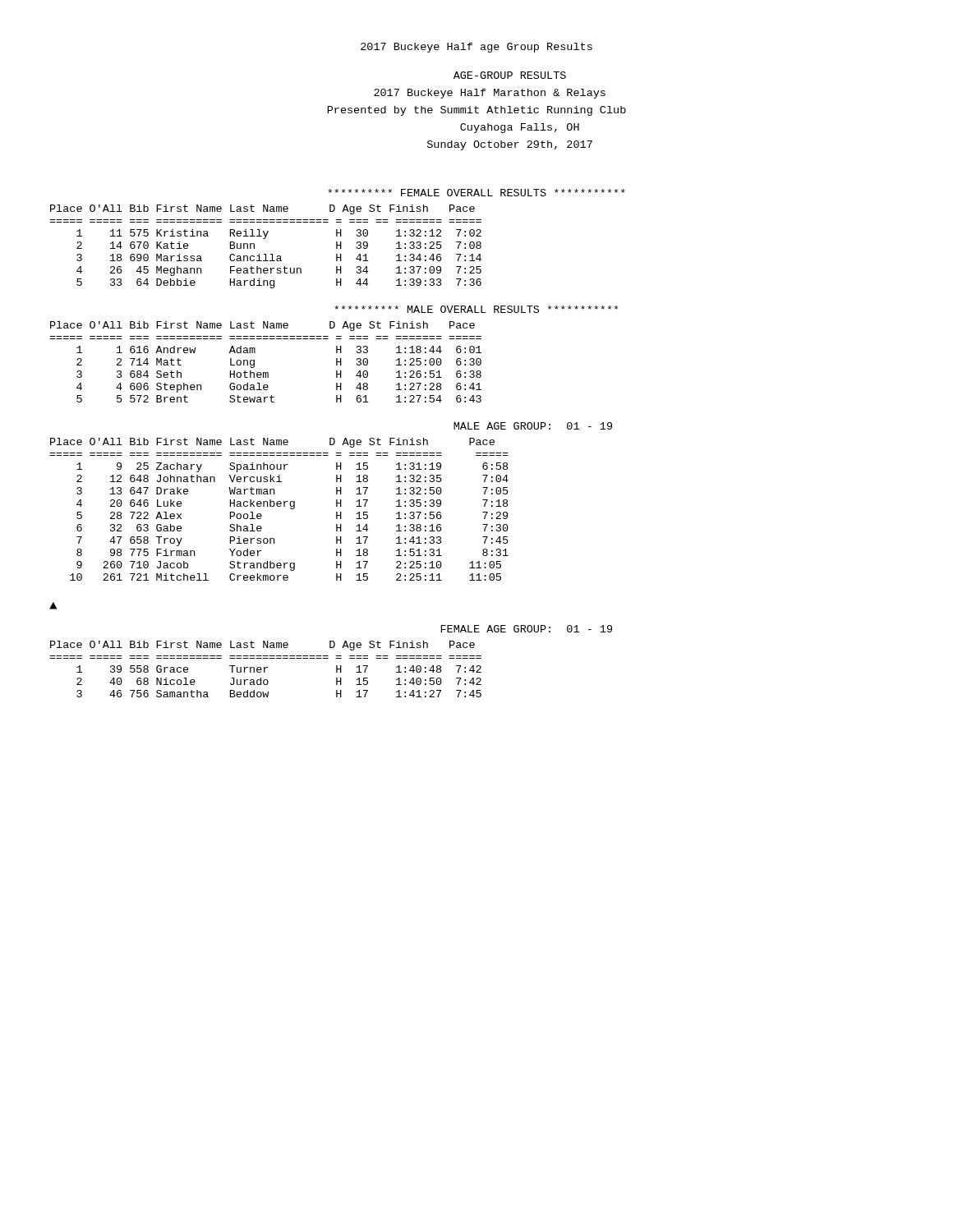
Task: Where does it say "FEMALE AGE GROUP: 01 - 19"?
Action: [x=476, y=629]
